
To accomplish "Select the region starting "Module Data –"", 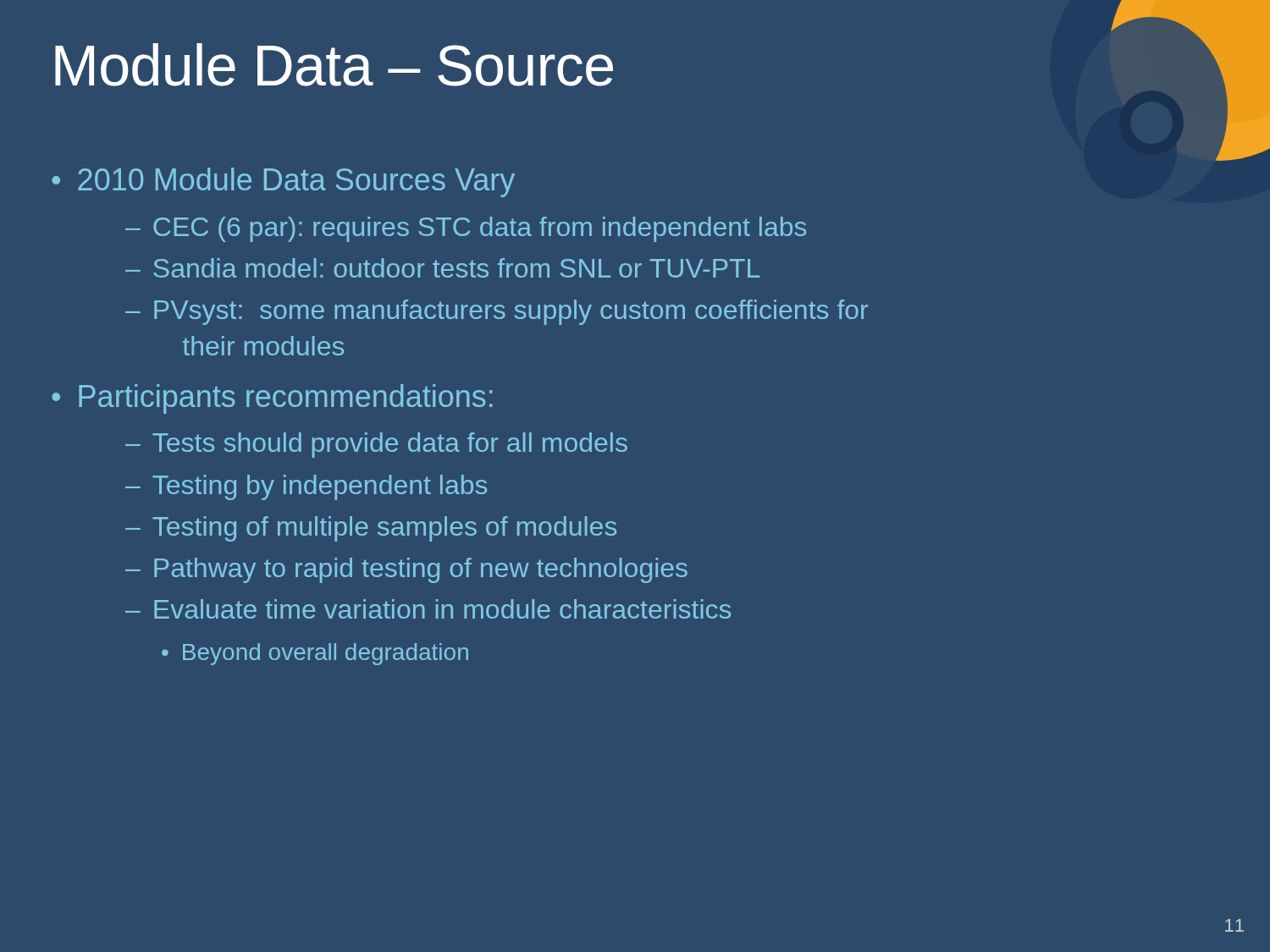I will tap(508, 65).
